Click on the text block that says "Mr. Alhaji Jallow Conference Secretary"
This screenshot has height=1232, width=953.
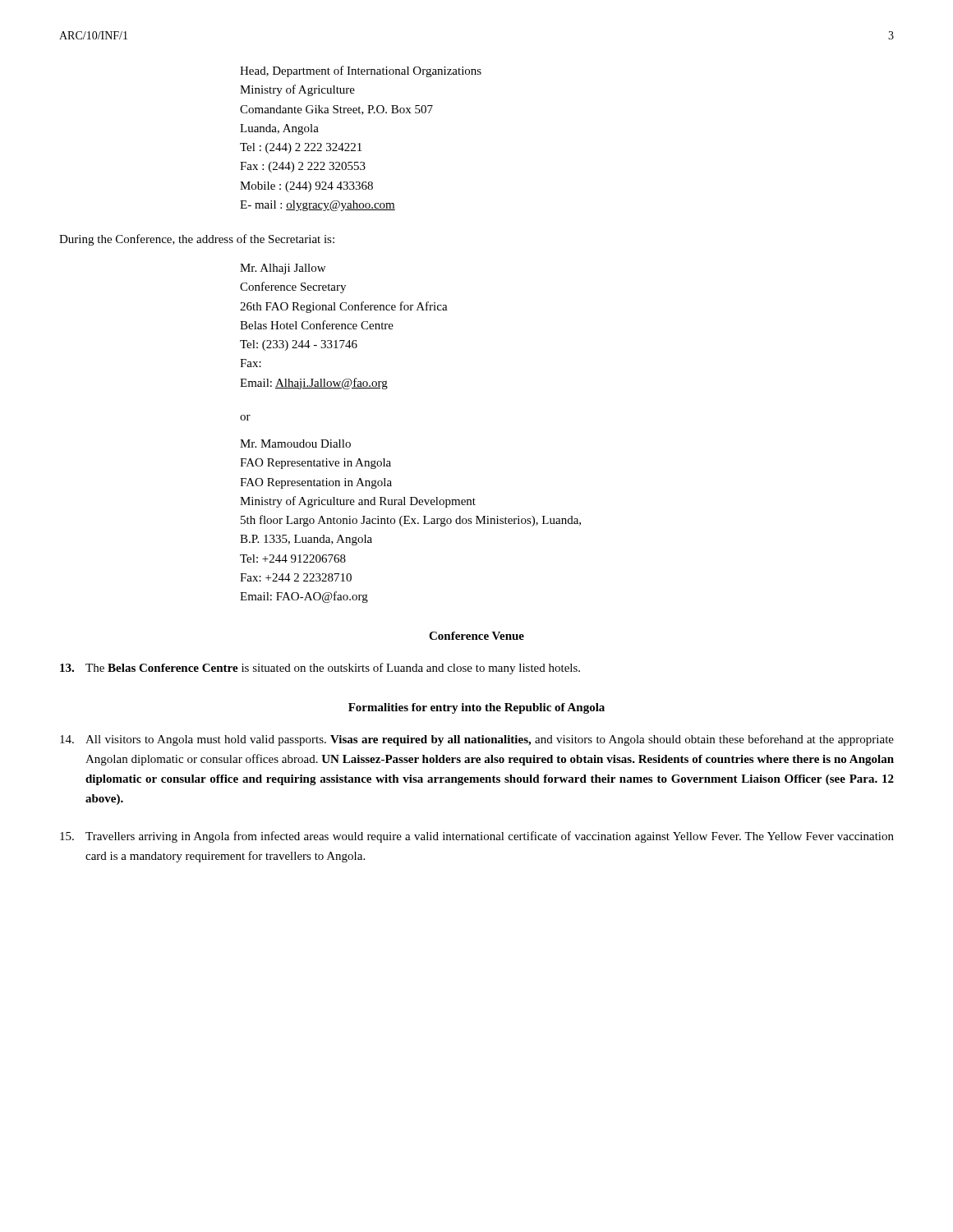(x=344, y=325)
